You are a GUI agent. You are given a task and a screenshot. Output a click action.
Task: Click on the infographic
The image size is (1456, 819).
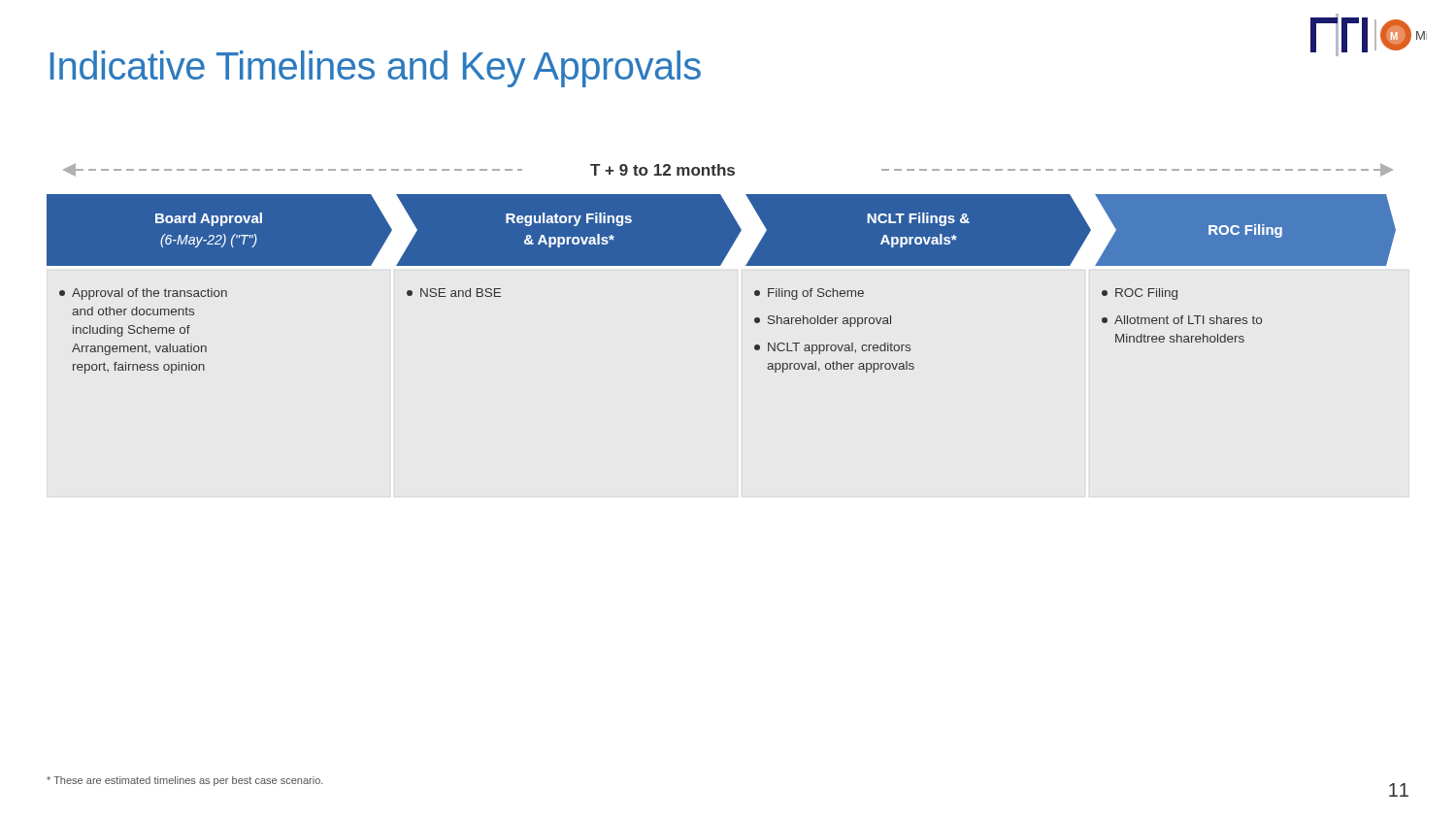pos(728,170)
